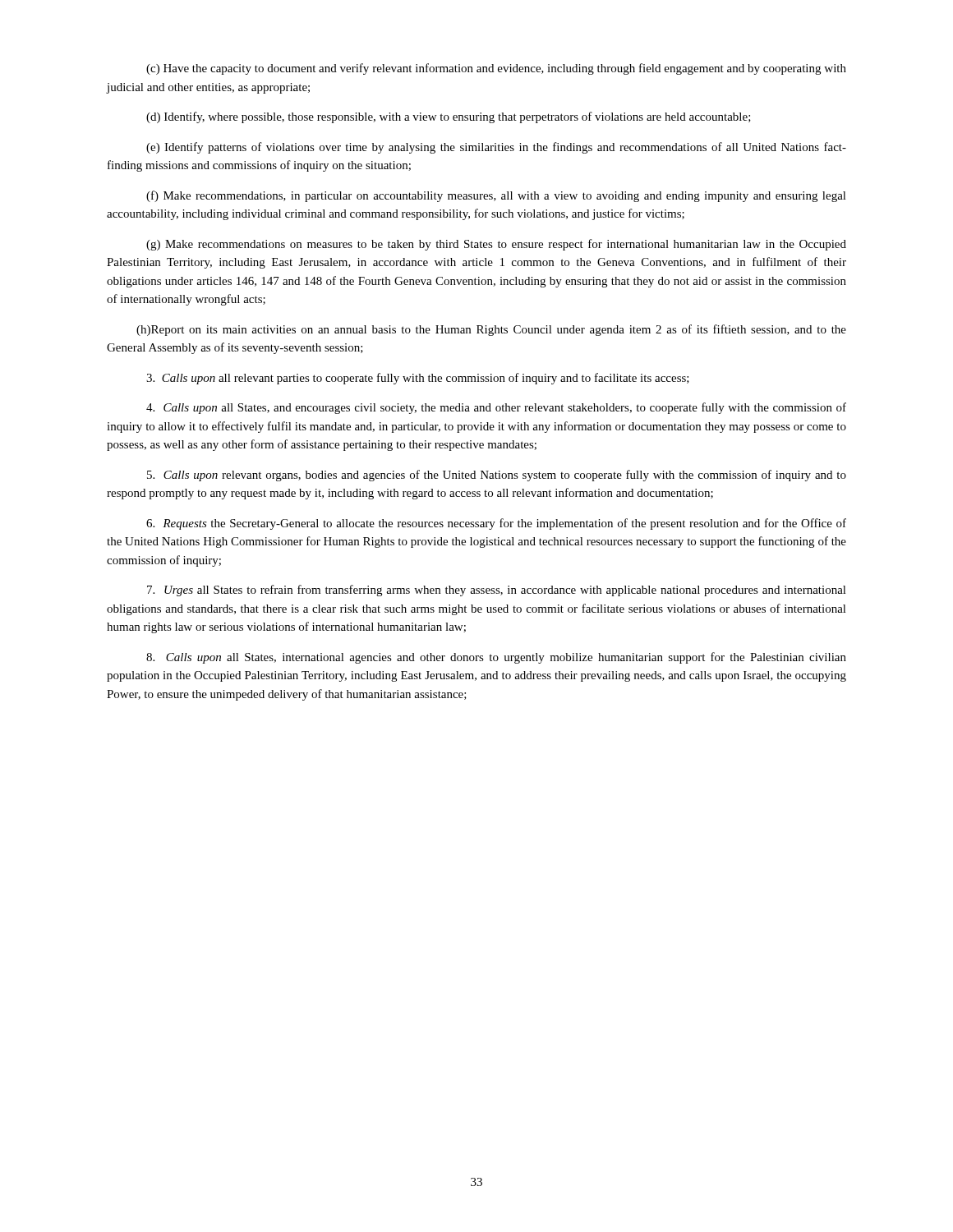Find the block on this page that starts "(h)Report on its main activities on an"
Screen dimensions: 1232x953
[x=476, y=338]
